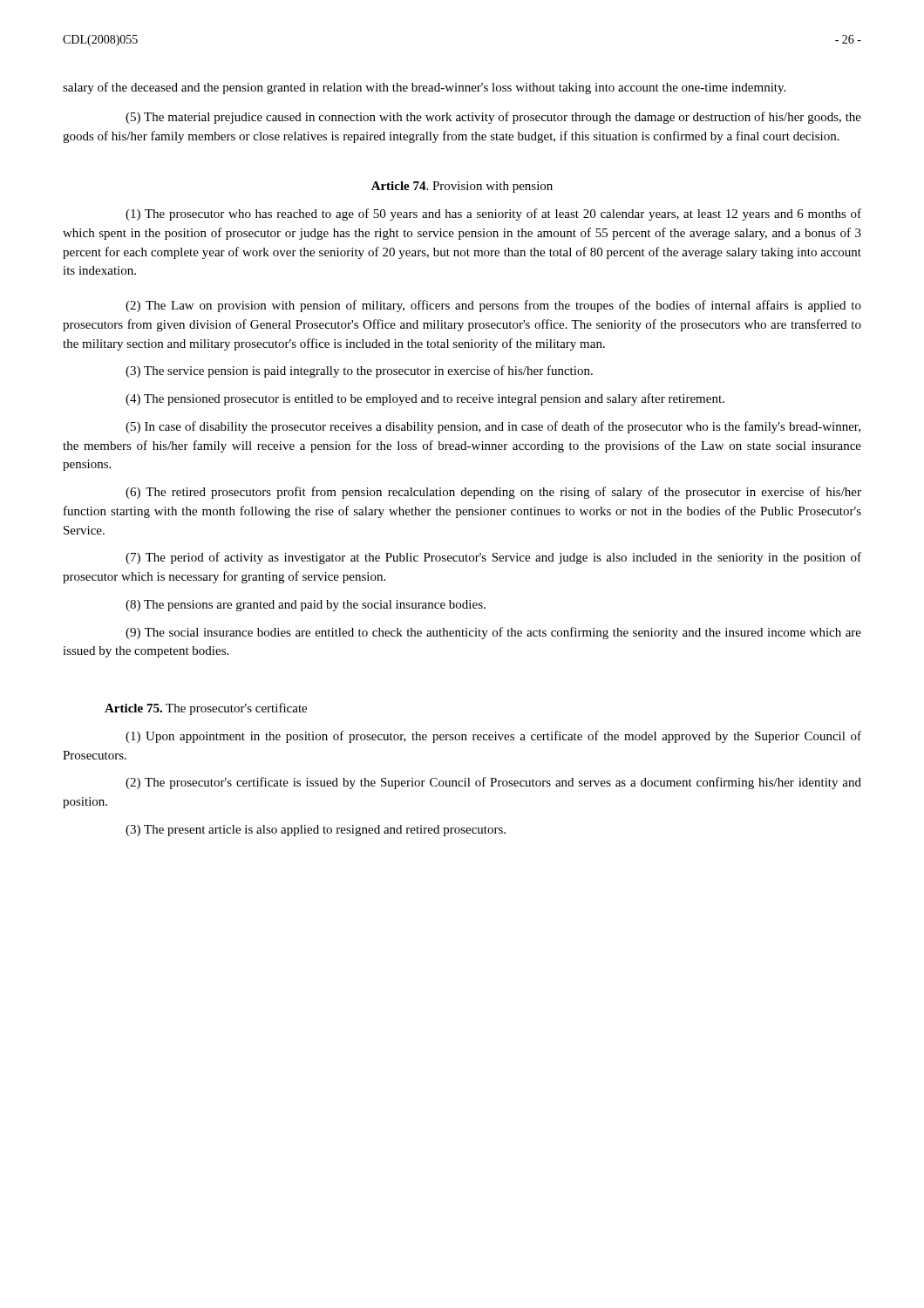This screenshot has width=924, height=1308.
Task: Click on the text block containing "(1) Upon appointment in the position of"
Action: pos(462,745)
